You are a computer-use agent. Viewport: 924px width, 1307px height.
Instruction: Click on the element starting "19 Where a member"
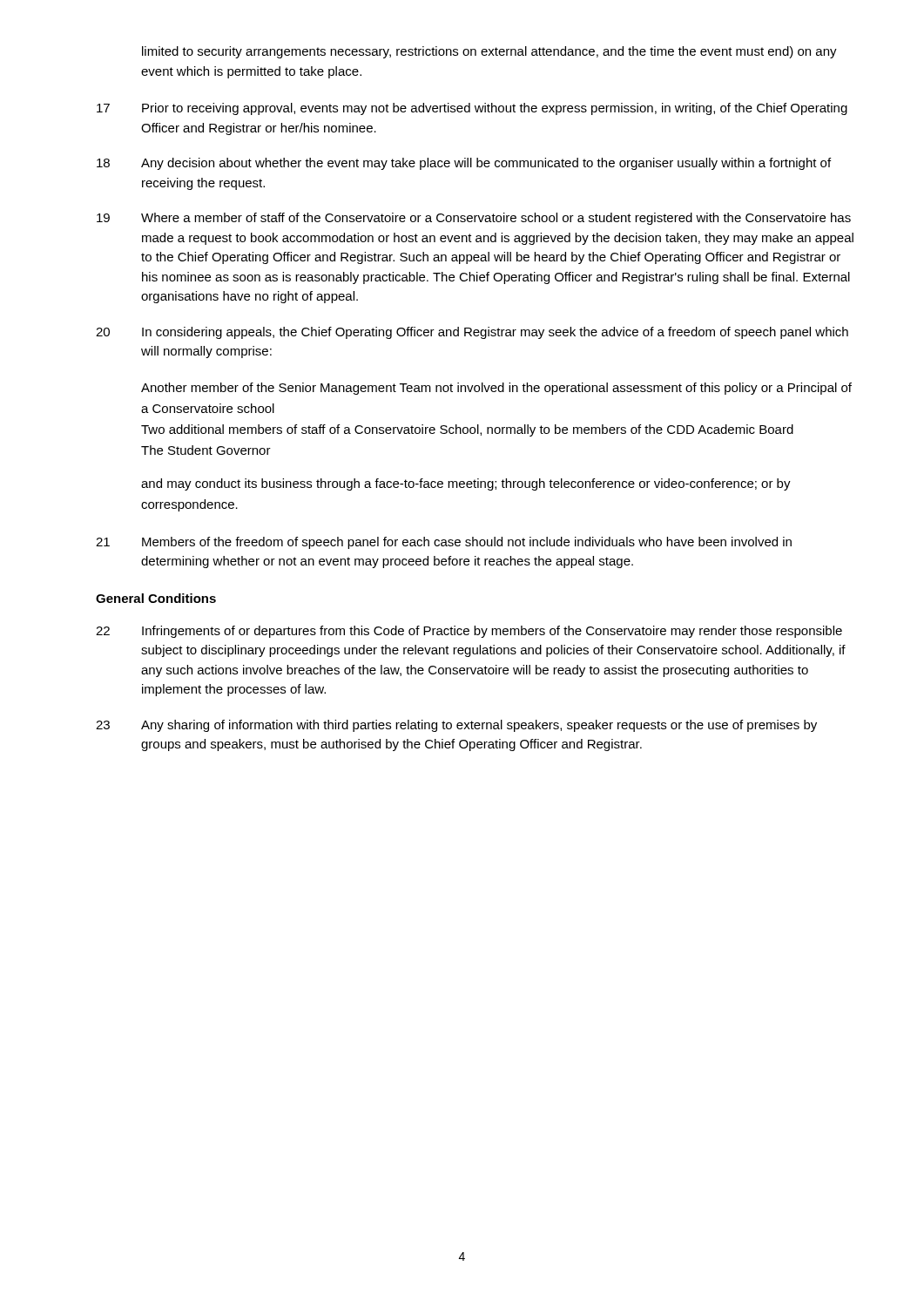coord(475,257)
